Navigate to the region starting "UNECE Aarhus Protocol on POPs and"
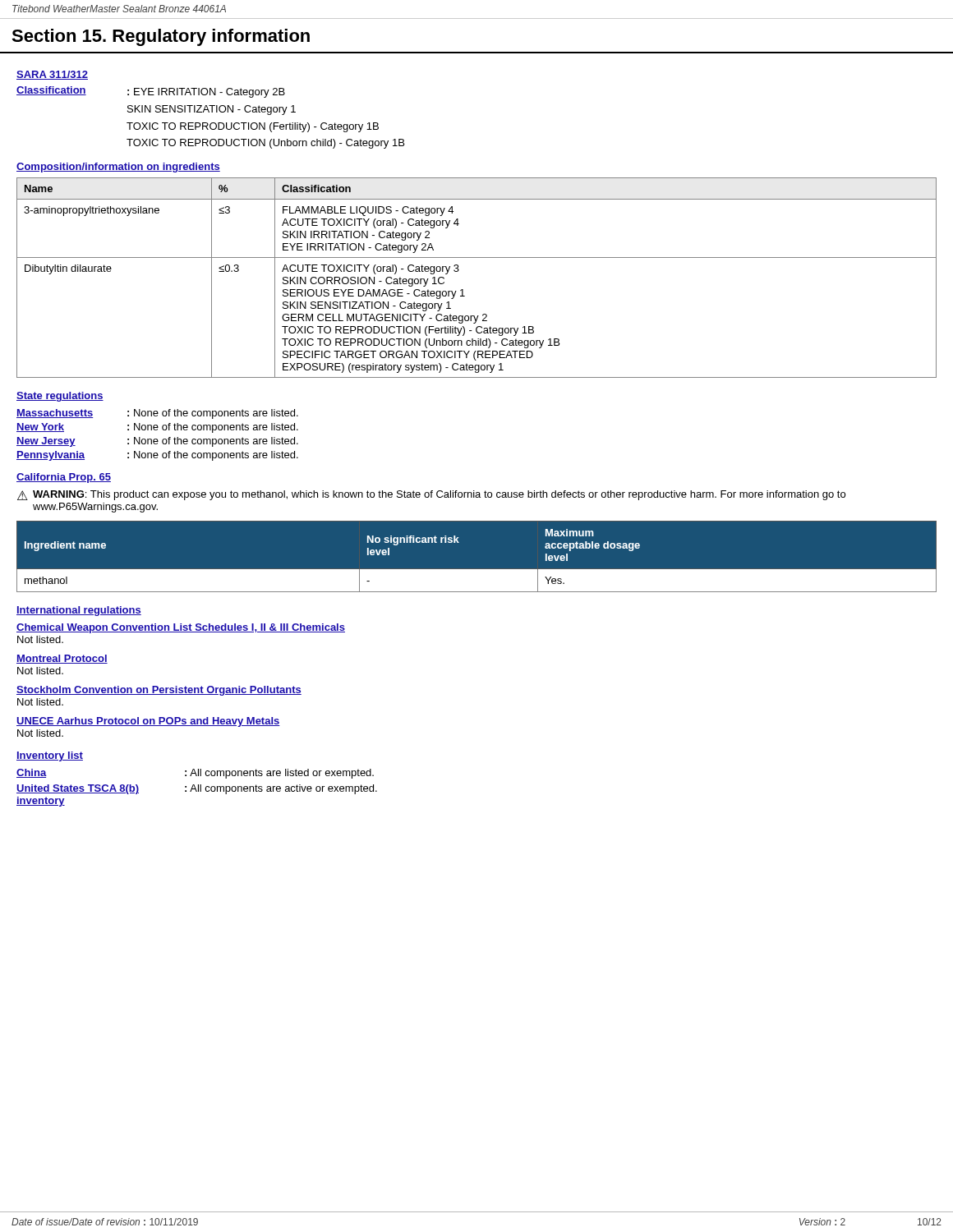 (148, 722)
